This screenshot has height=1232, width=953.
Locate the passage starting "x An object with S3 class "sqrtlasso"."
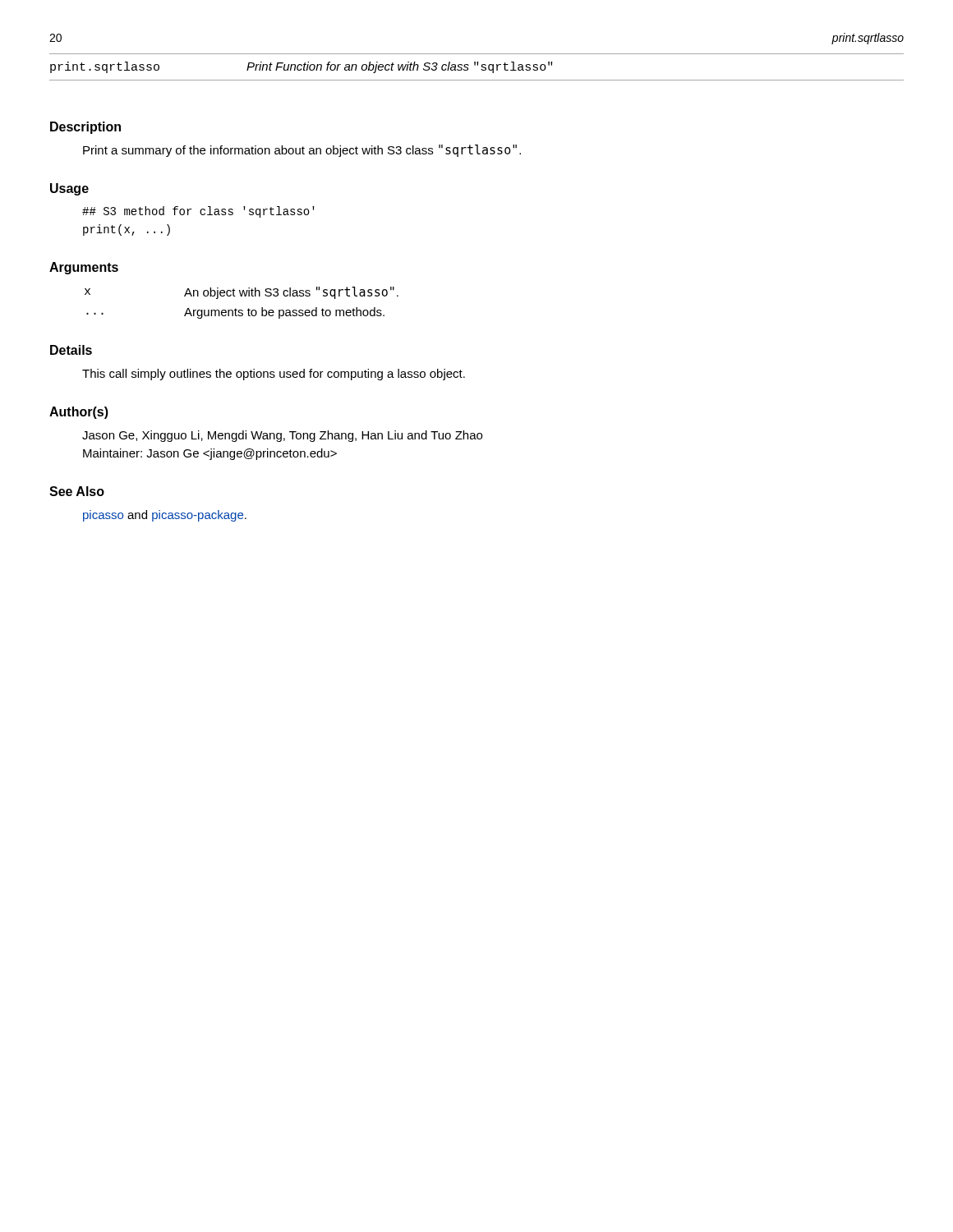(x=241, y=293)
